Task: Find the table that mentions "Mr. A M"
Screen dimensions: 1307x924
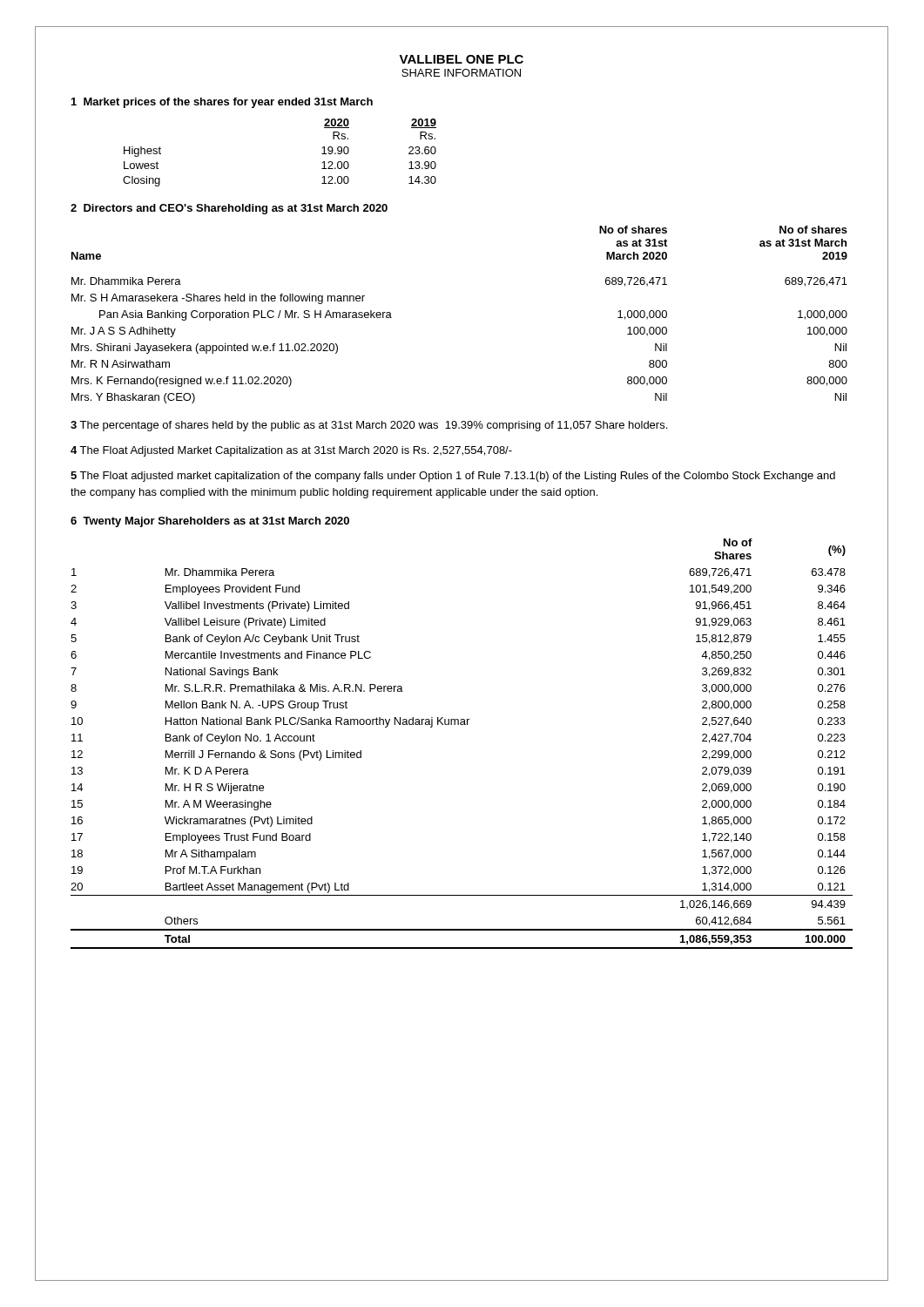Action: [462, 742]
